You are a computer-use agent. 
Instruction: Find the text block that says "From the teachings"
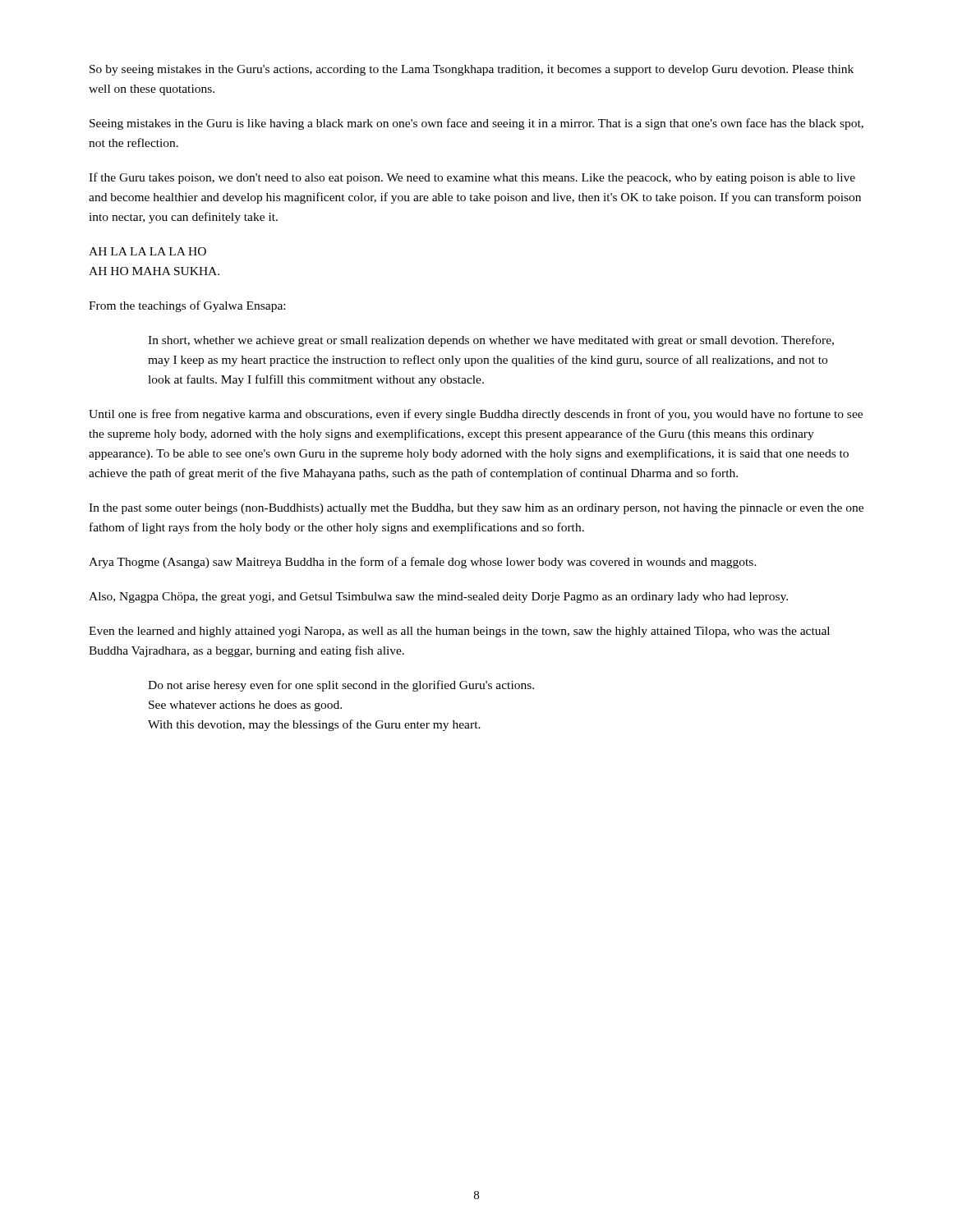click(188, 305)
